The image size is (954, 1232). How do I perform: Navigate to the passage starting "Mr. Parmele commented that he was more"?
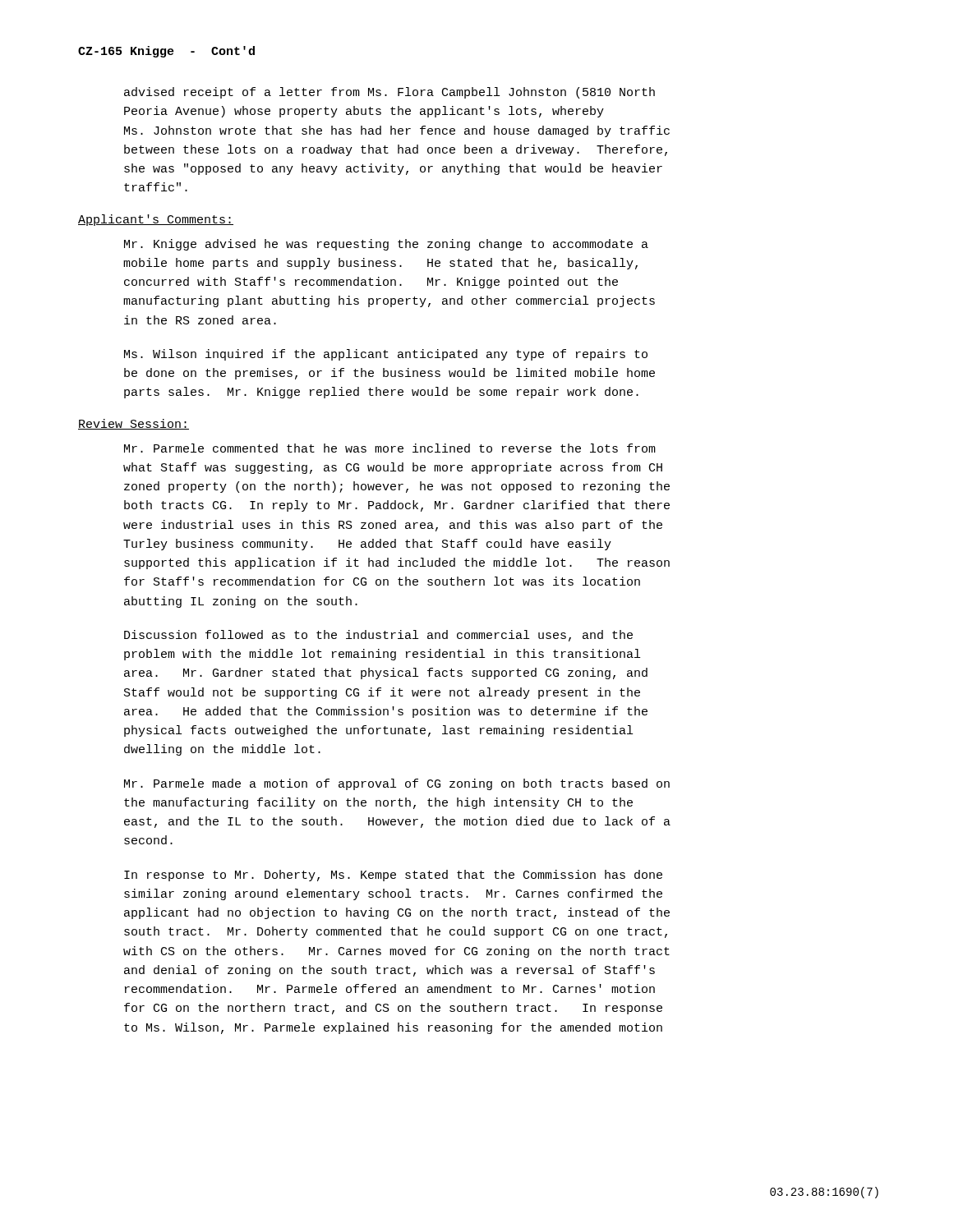(397, 526)
